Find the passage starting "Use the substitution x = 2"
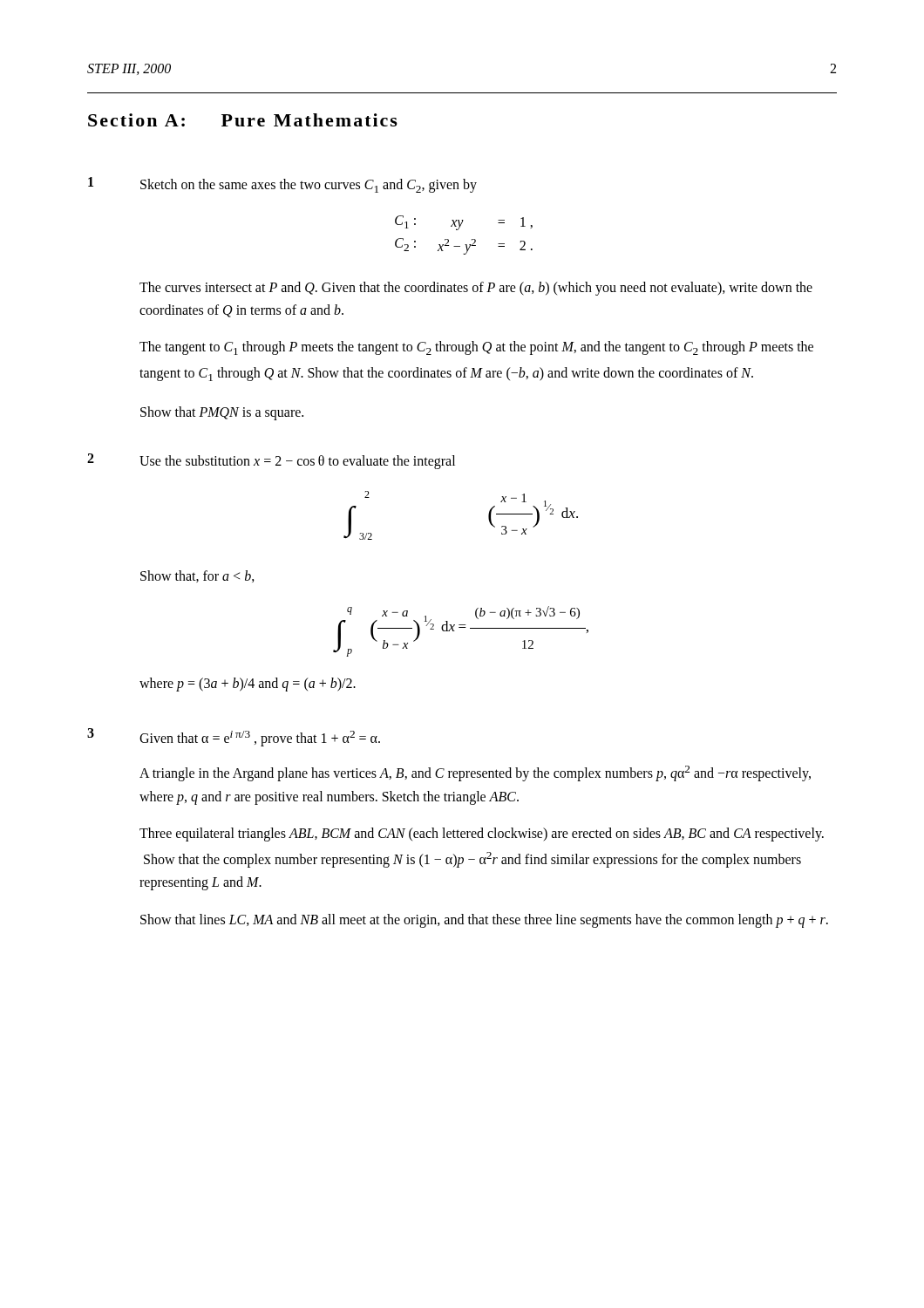924x1308 pixels. point(297,461)
